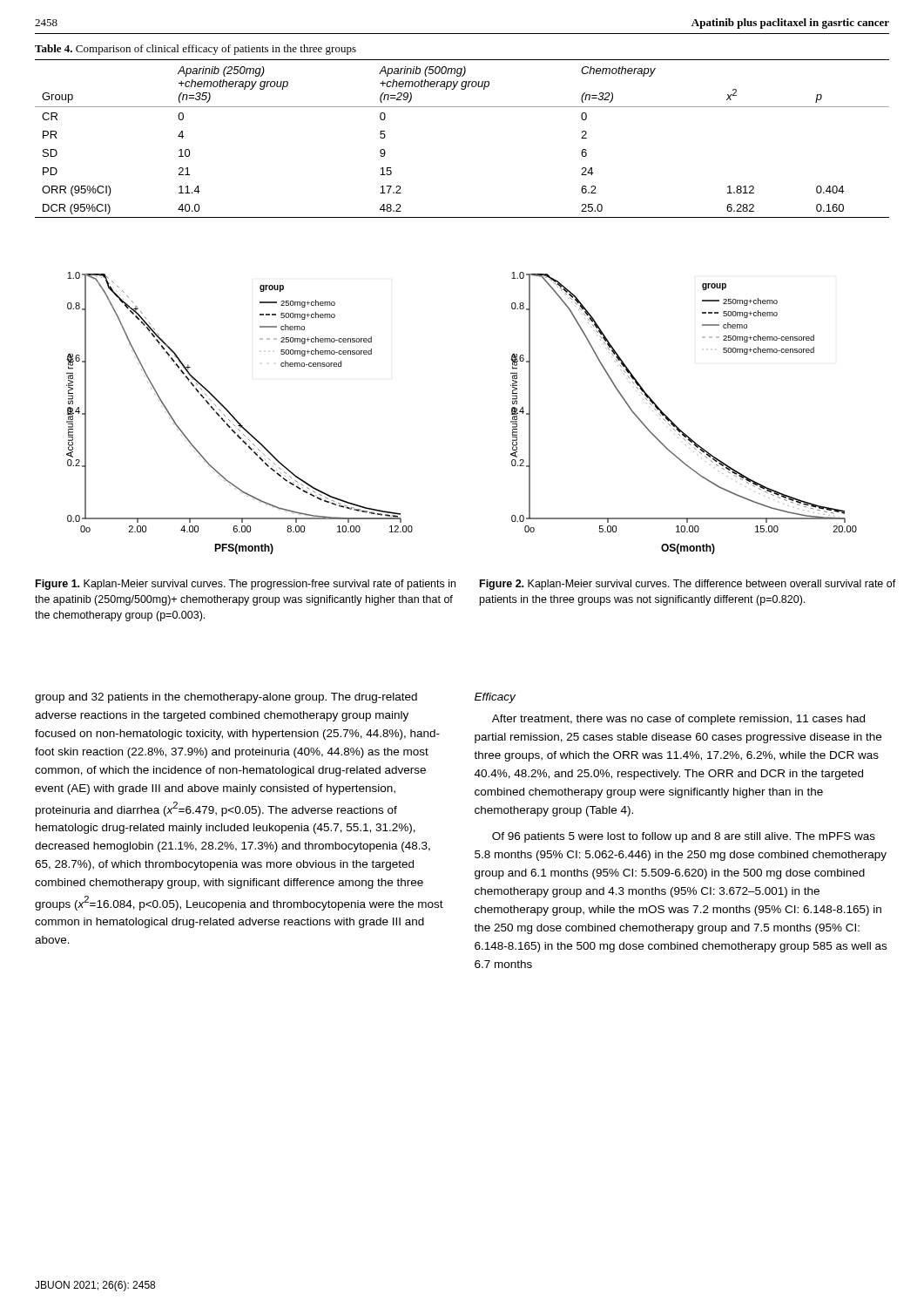This screenshot has height=1307, width=924.
Task: Navigate to the text block starting "After treatment, there was no"
Action: [x=682, y=842]
